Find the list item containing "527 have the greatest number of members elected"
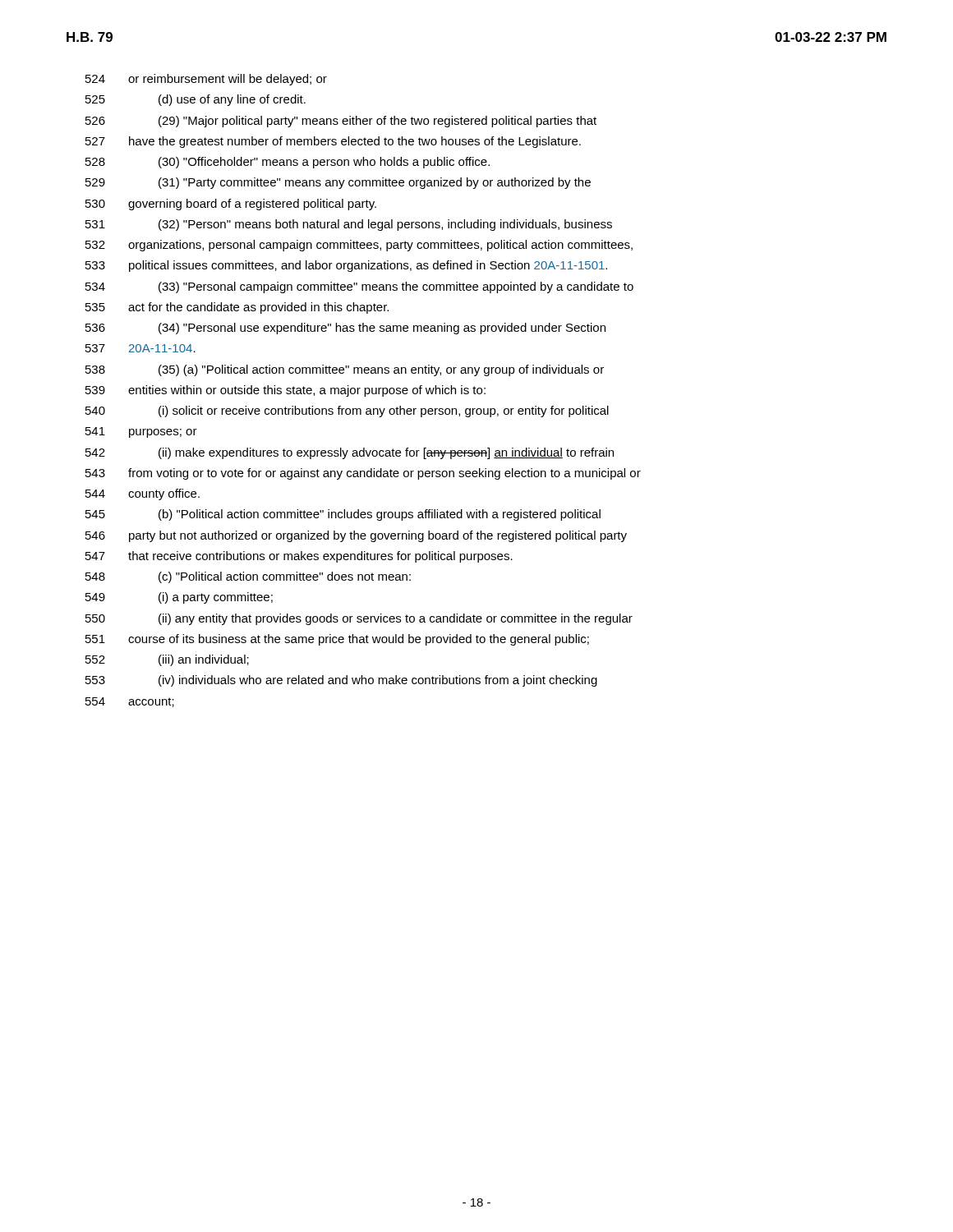The height and width of the screenshot is (1232, 953). click(x=476, y=141)
